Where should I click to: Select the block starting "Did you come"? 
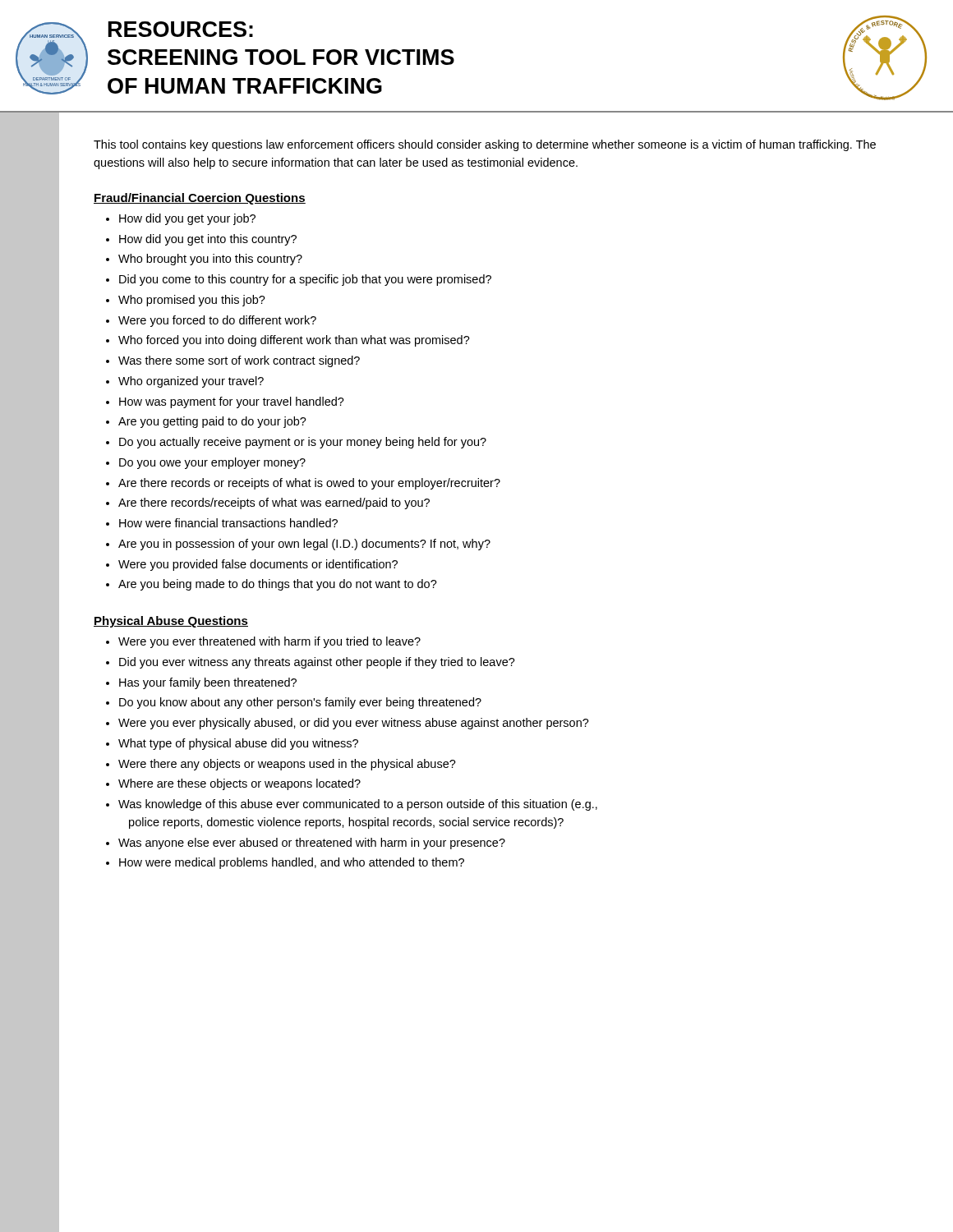305,279
